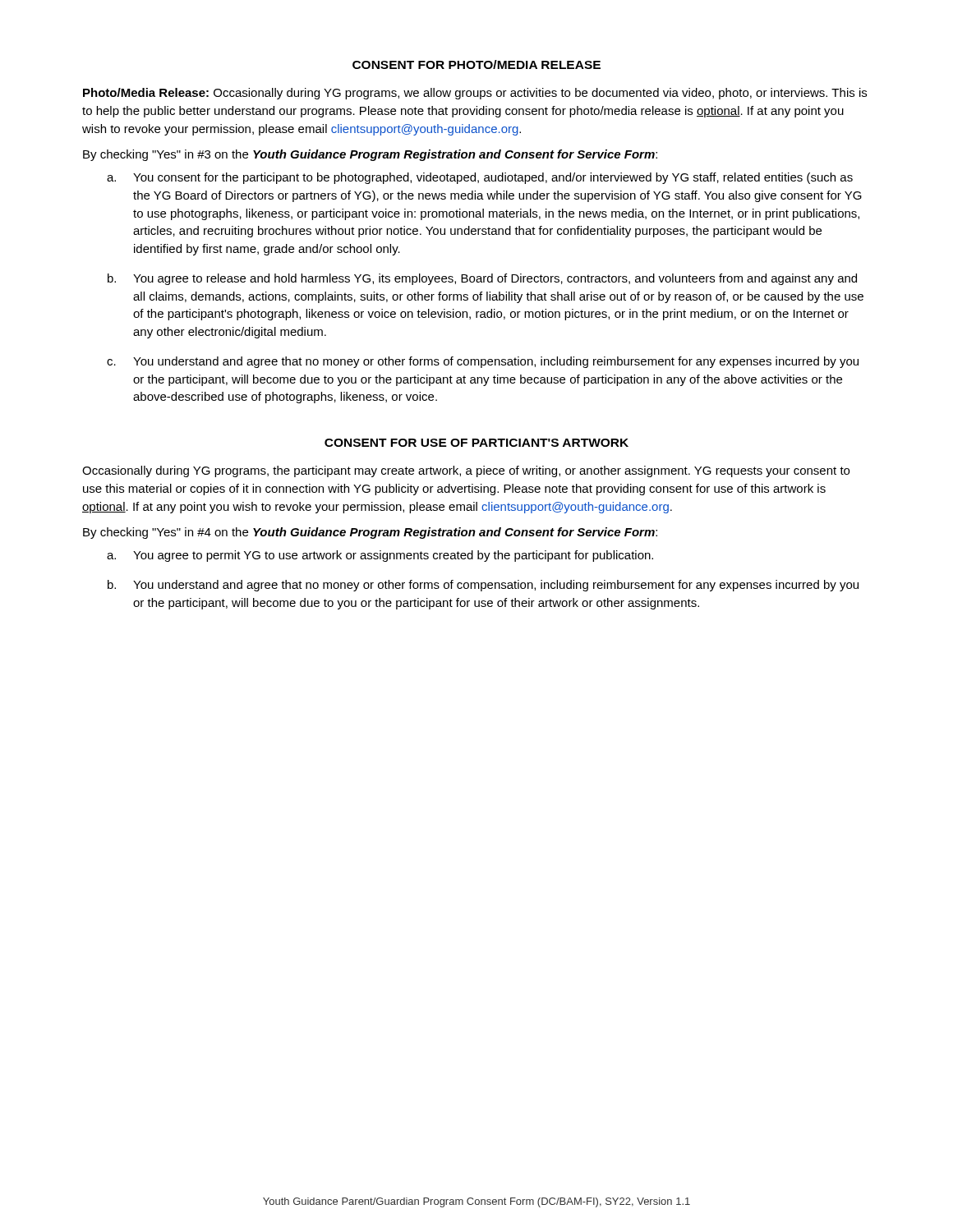
Task: Find the list item with the text "a. You agree to permit YG to use"
Action: click(x=489, y=555)
